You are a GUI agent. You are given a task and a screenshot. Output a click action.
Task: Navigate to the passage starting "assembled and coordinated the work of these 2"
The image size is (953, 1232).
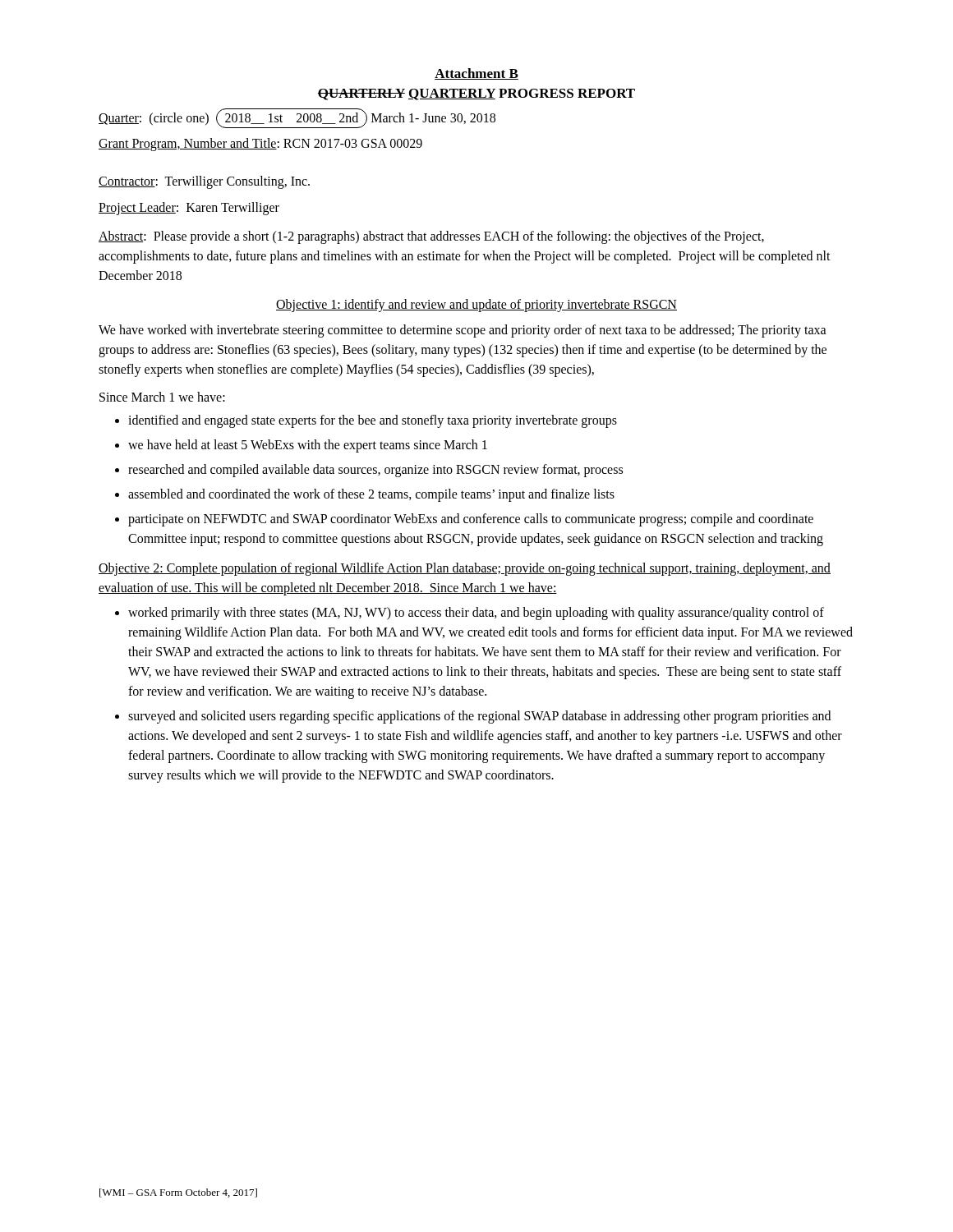click(x=371, y=494)
